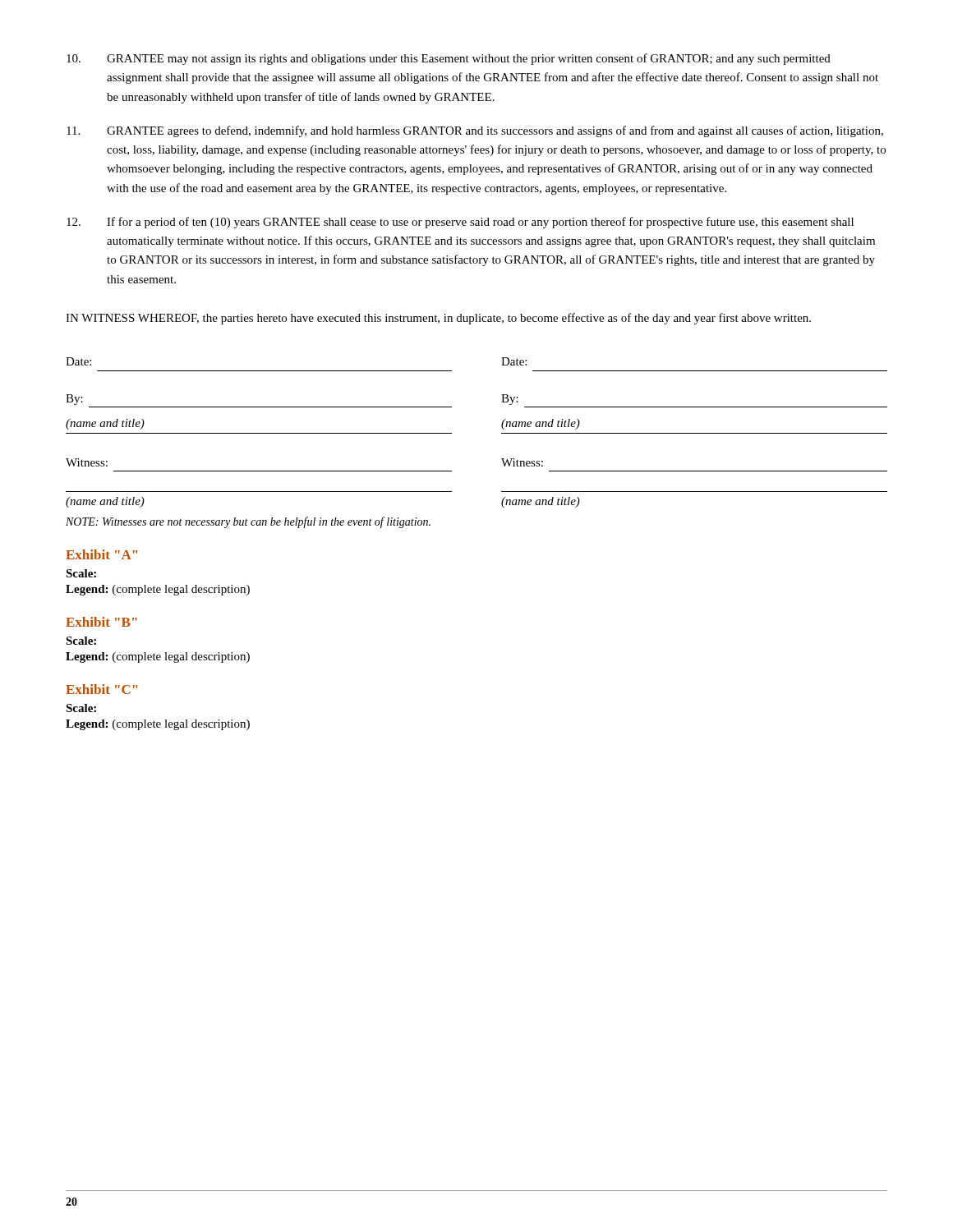The image size is (953, 1232).
Task: Find the section header containing "Exhibit "B""
Action: pyautogui.click(x=102, y=622)
